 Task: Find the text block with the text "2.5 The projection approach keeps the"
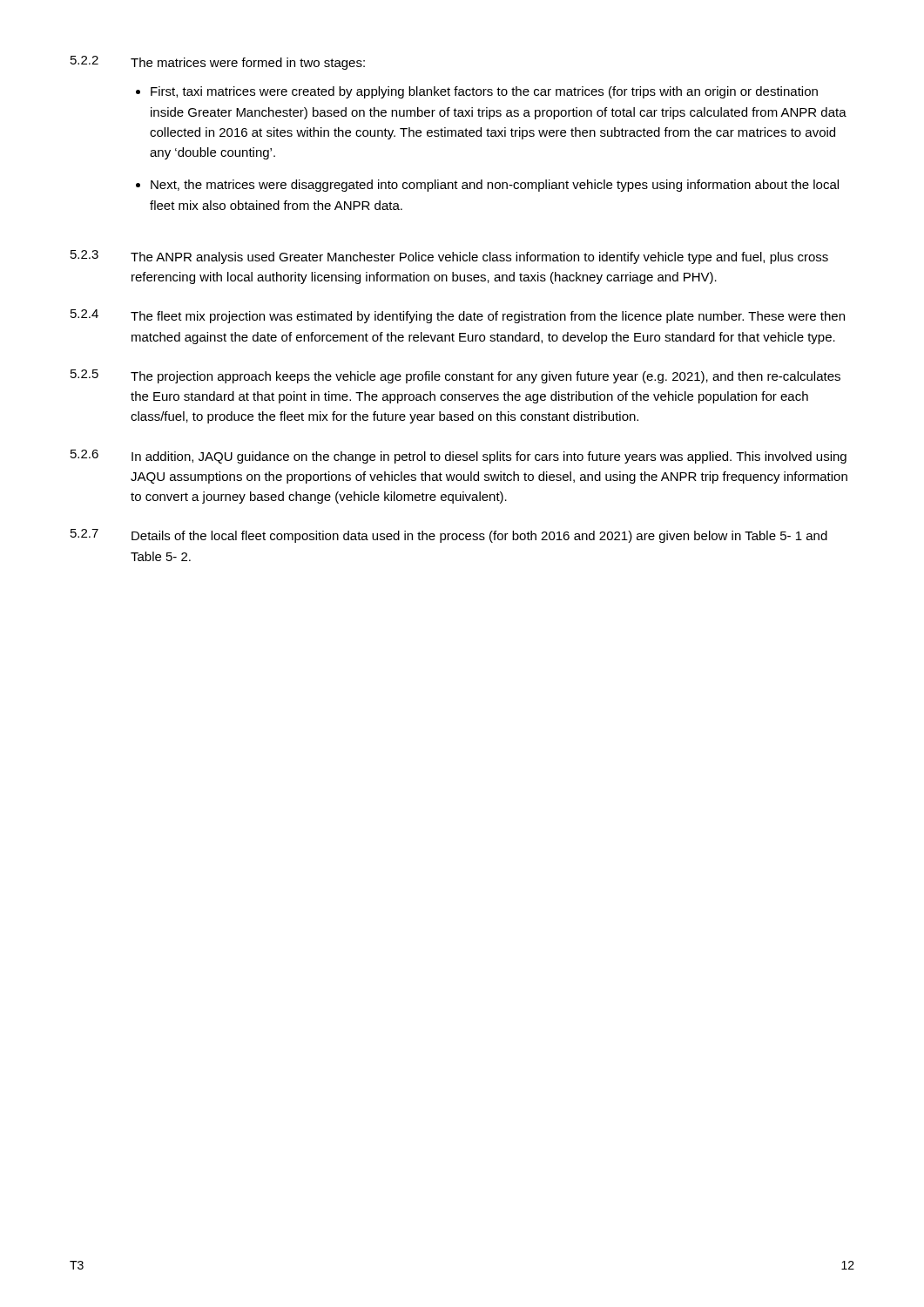[462, 396]
